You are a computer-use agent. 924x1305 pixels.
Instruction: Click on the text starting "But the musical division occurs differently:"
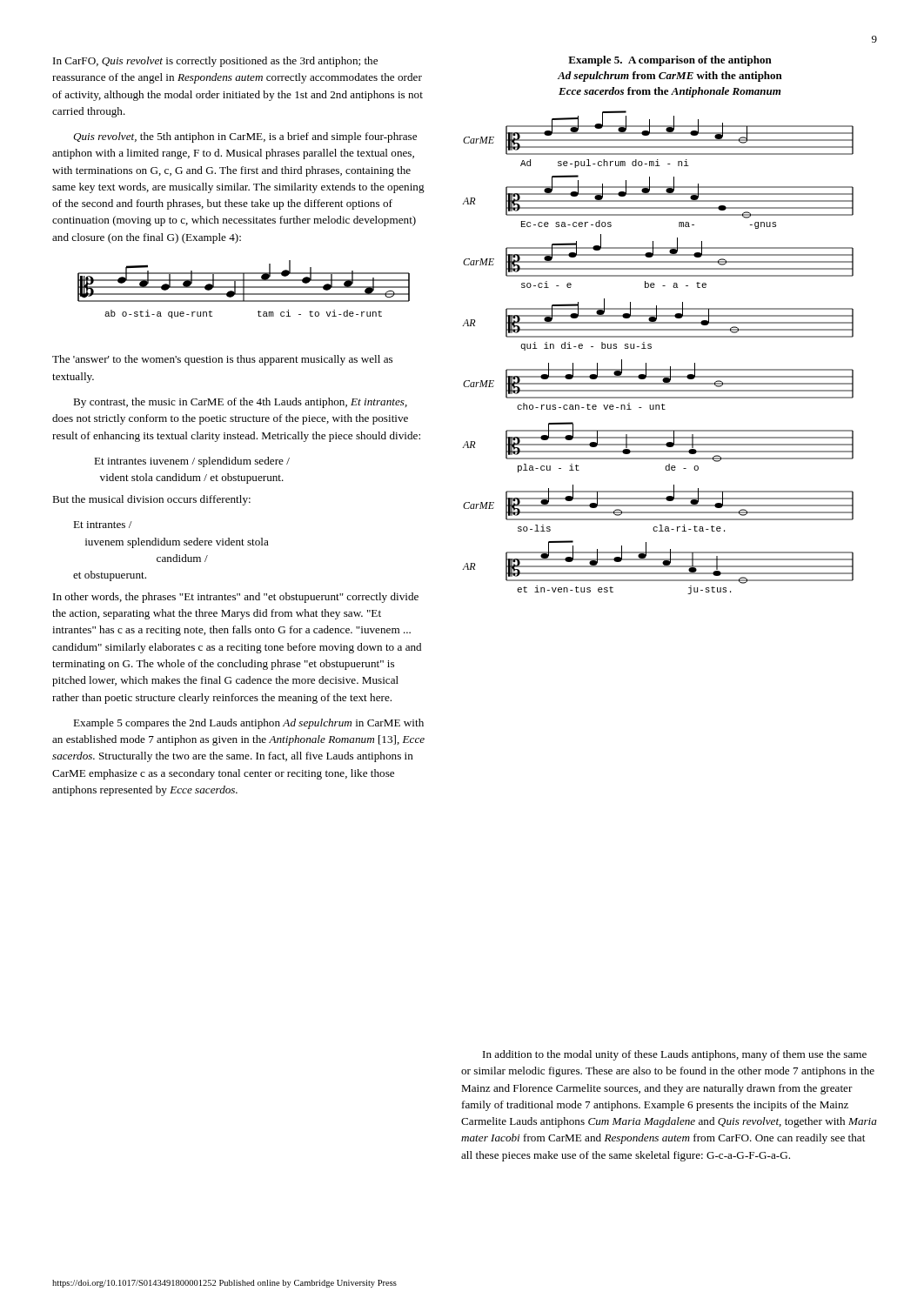click(x=152, y=499)
